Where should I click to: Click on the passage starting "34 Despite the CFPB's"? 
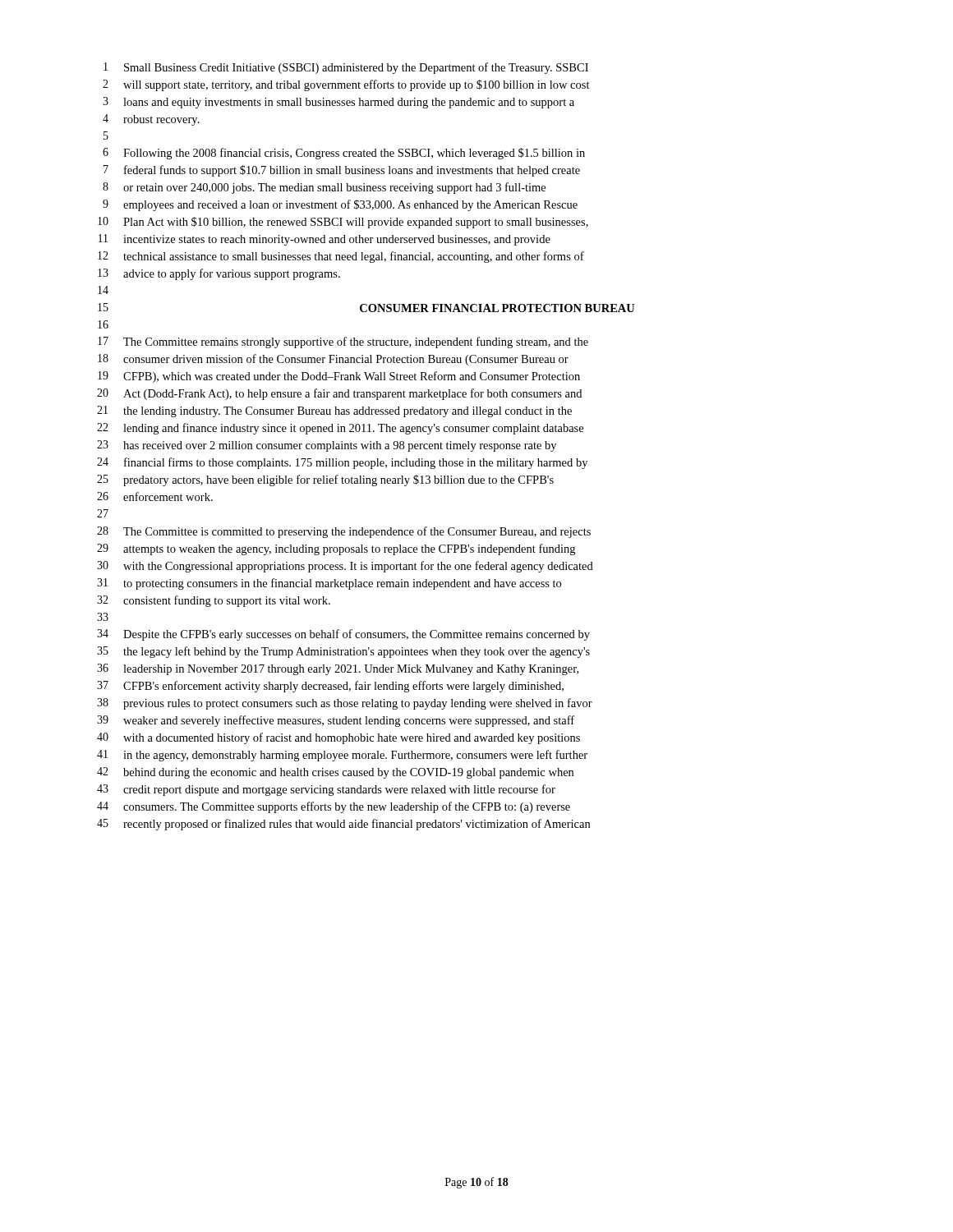click(476, 729)
